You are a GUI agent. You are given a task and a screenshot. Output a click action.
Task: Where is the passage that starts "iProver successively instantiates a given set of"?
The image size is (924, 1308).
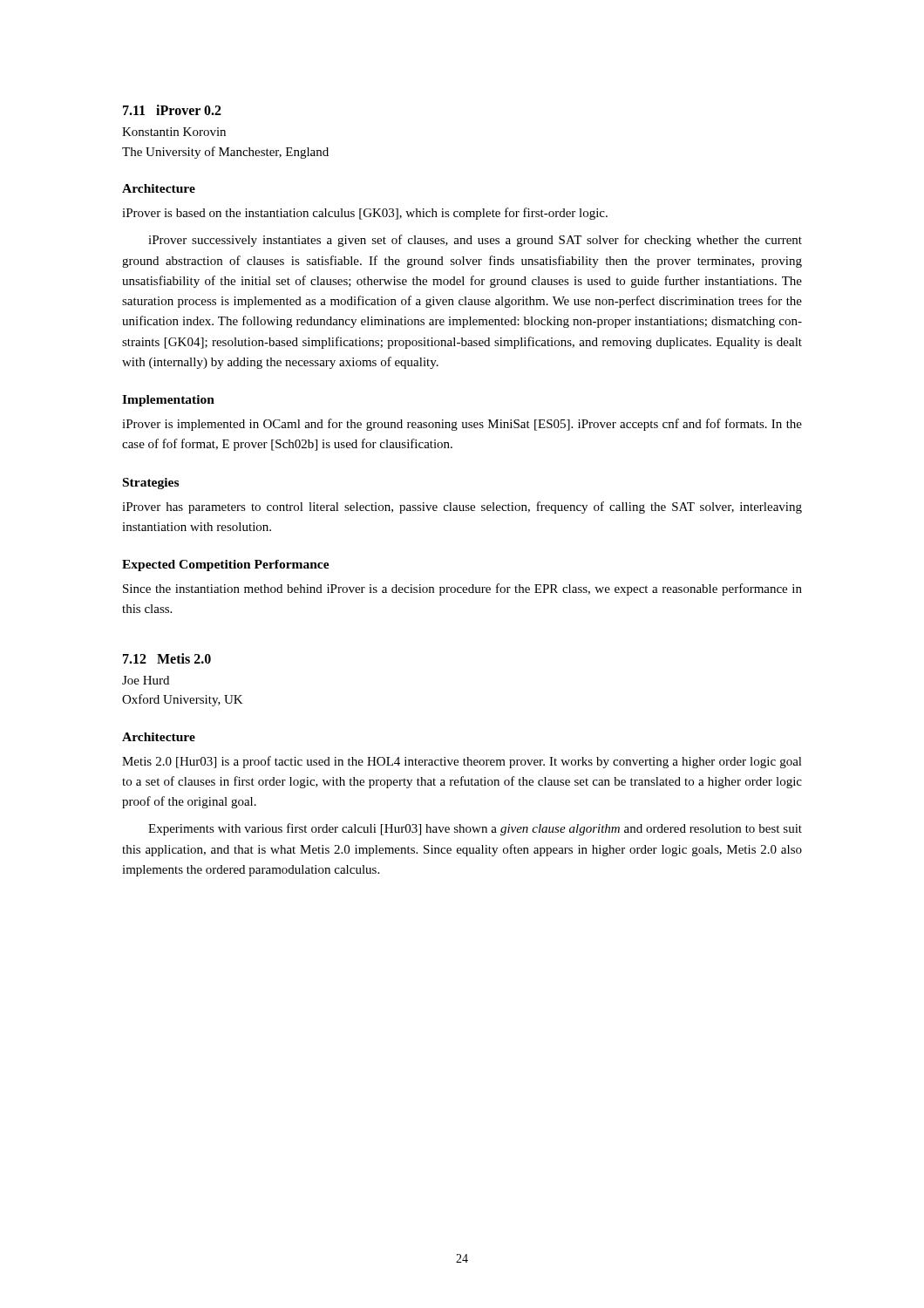click(462, 301)
